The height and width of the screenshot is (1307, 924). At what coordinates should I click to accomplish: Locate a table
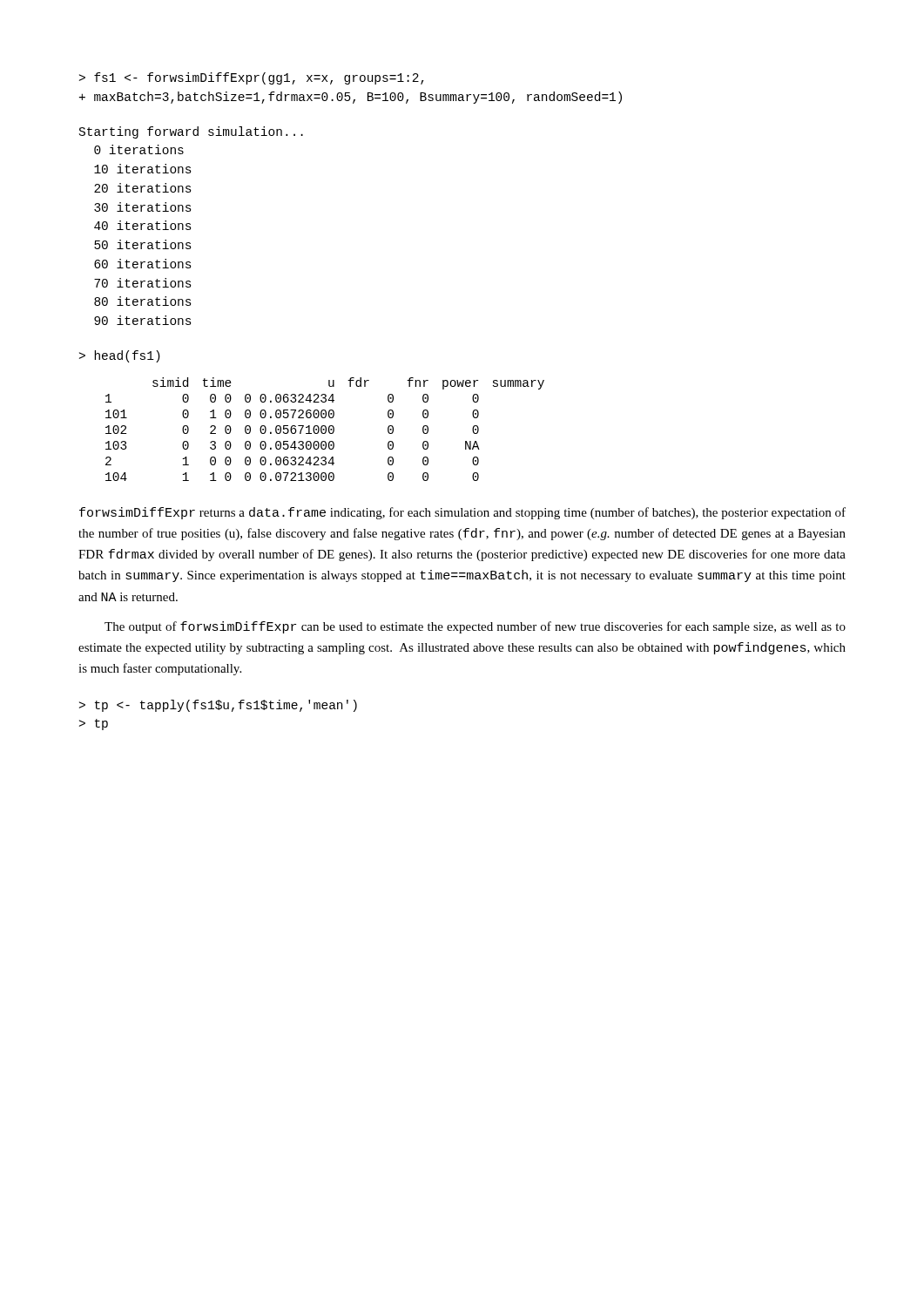click(462, 430)
